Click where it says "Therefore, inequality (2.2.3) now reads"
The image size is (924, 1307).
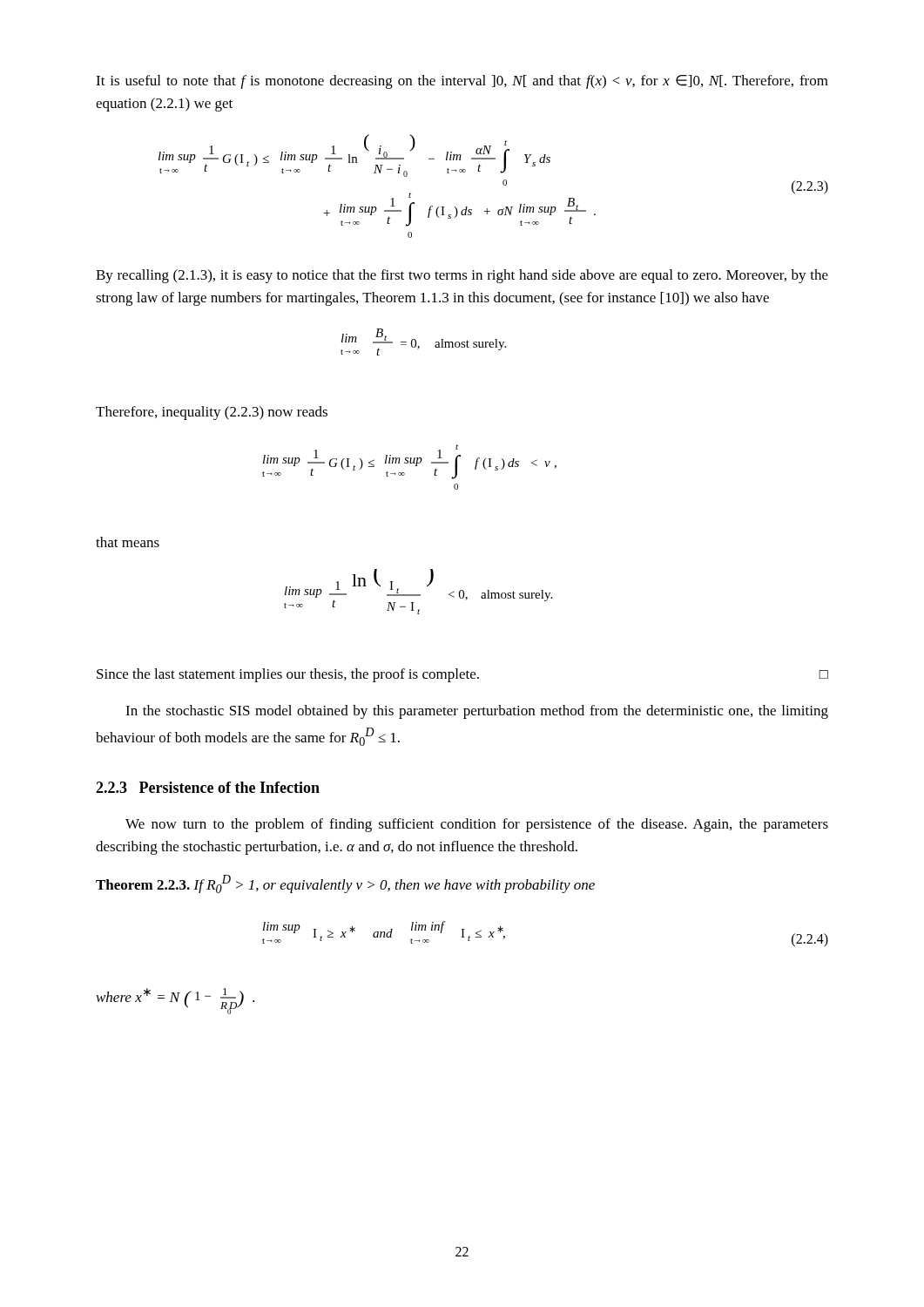(x=212, y=413)
